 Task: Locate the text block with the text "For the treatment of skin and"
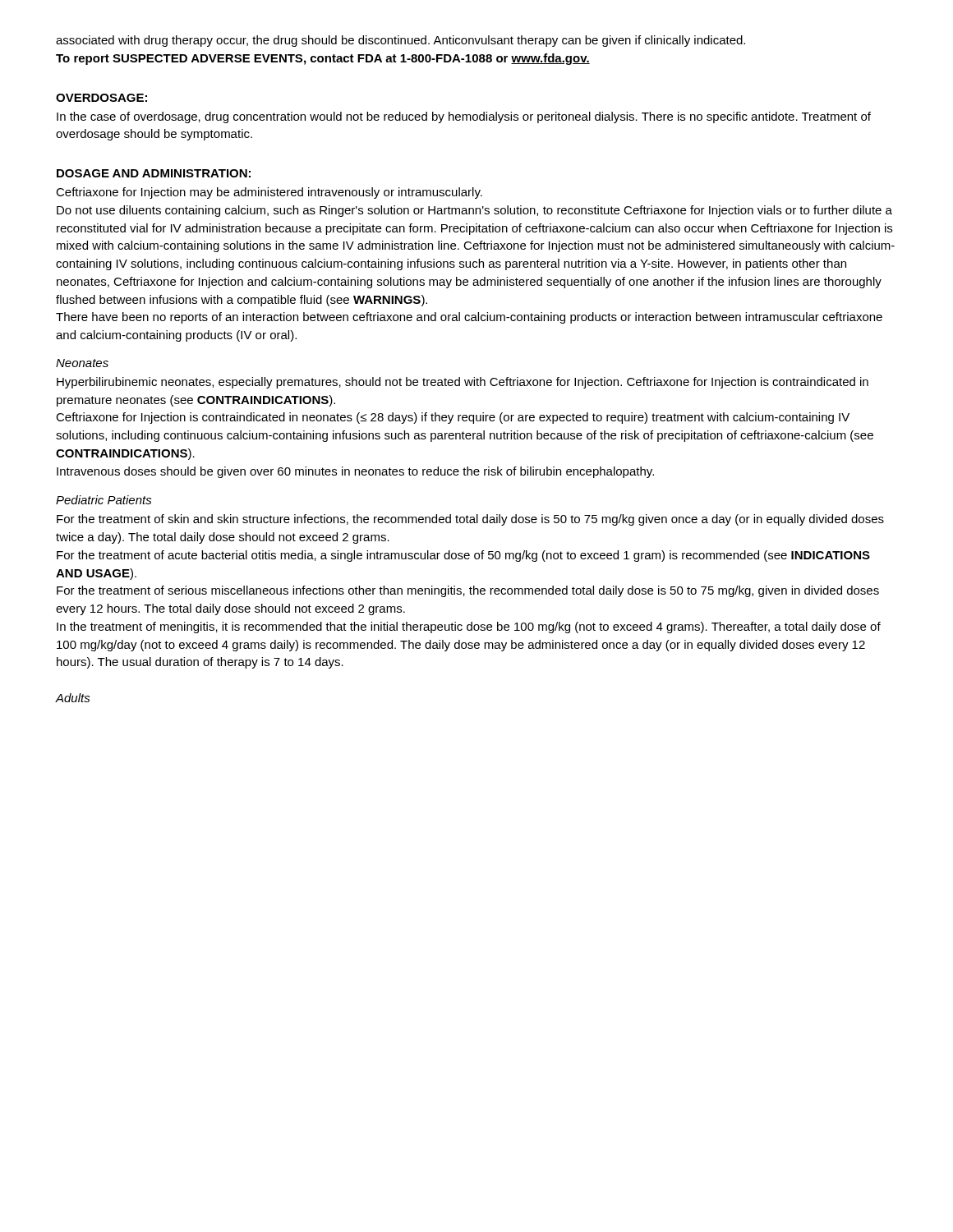[476, 591]
